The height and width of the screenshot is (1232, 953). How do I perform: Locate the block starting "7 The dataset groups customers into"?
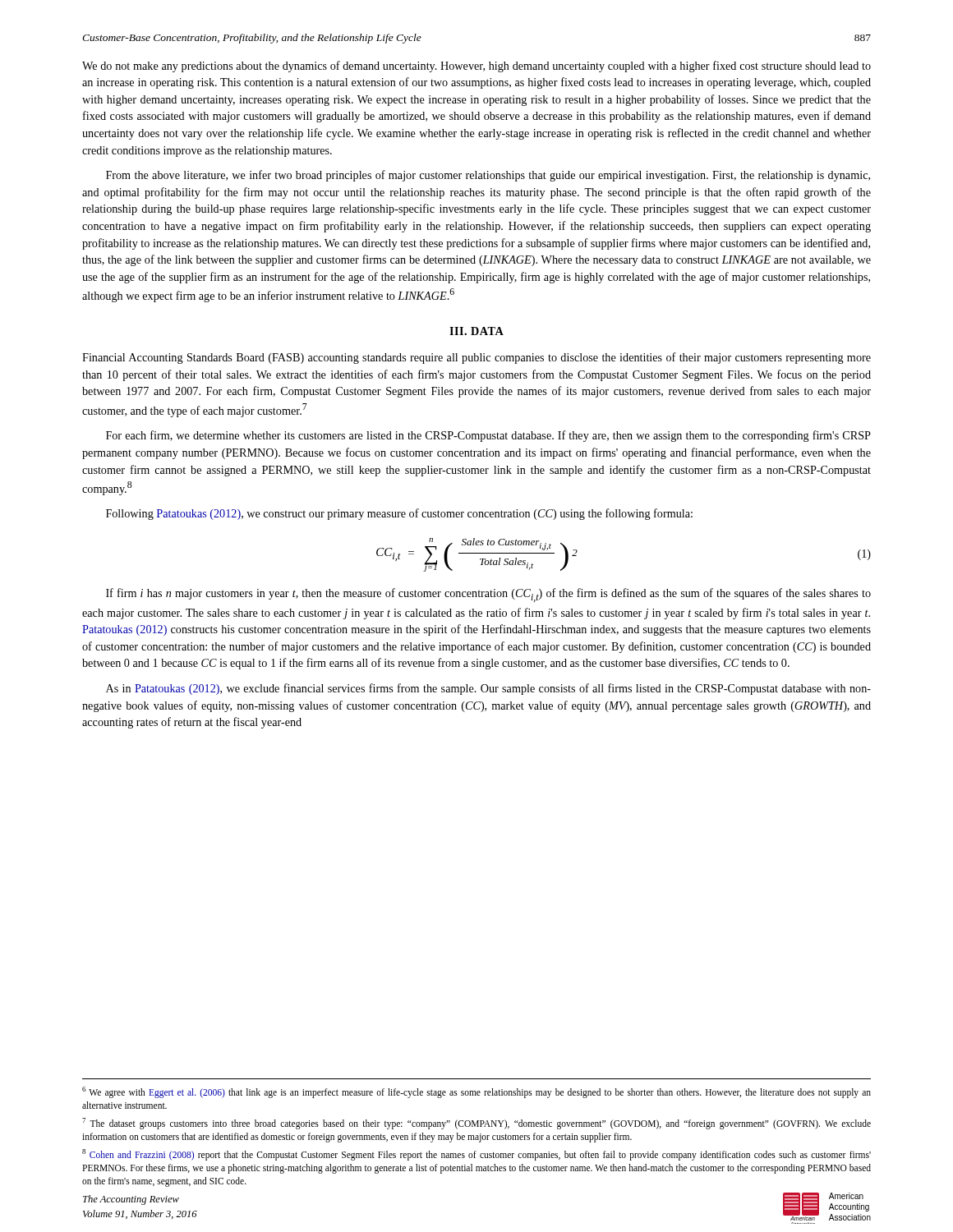[x=476, y=1129]
